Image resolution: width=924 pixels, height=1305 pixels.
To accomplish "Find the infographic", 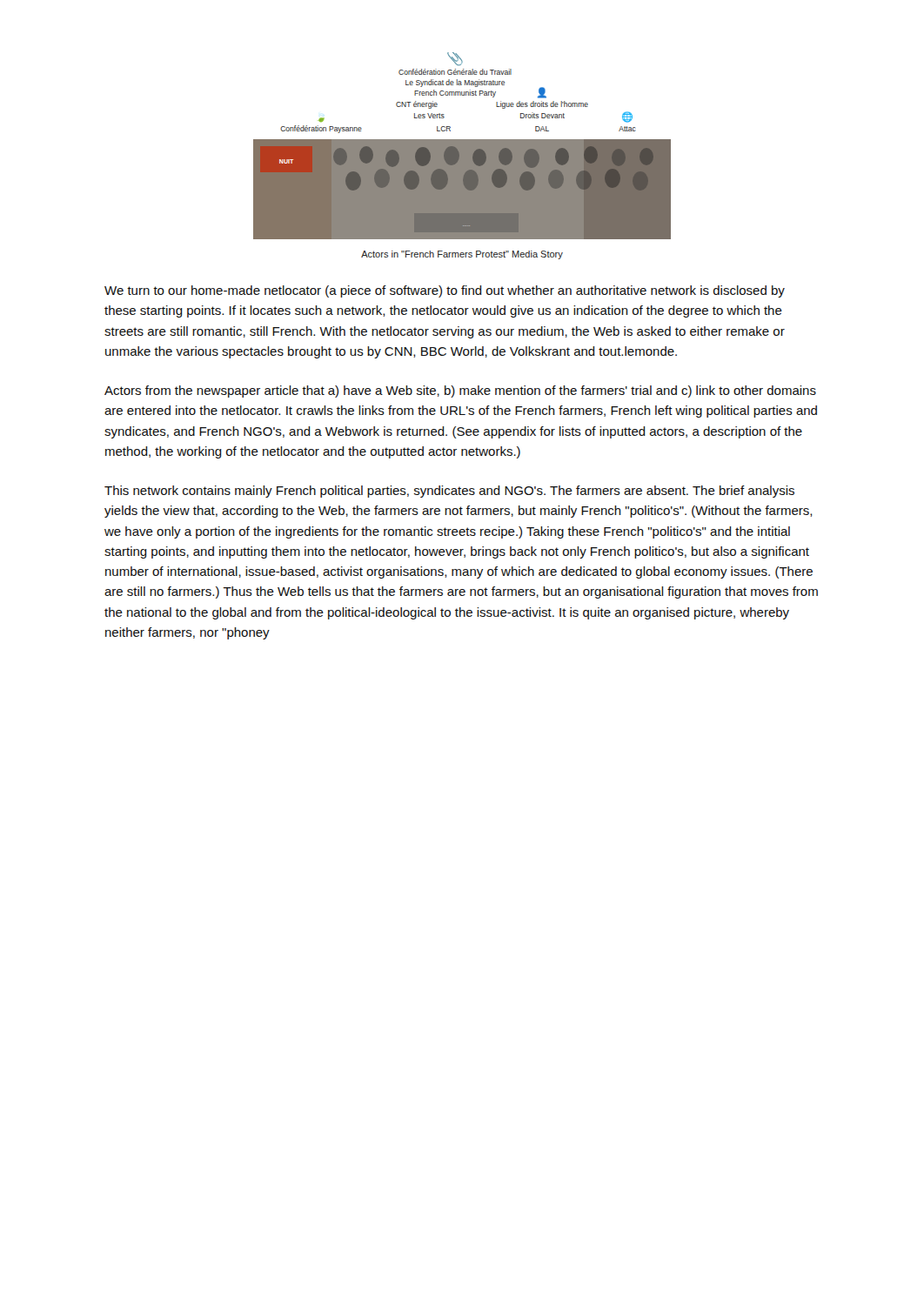I will point(462,148).
